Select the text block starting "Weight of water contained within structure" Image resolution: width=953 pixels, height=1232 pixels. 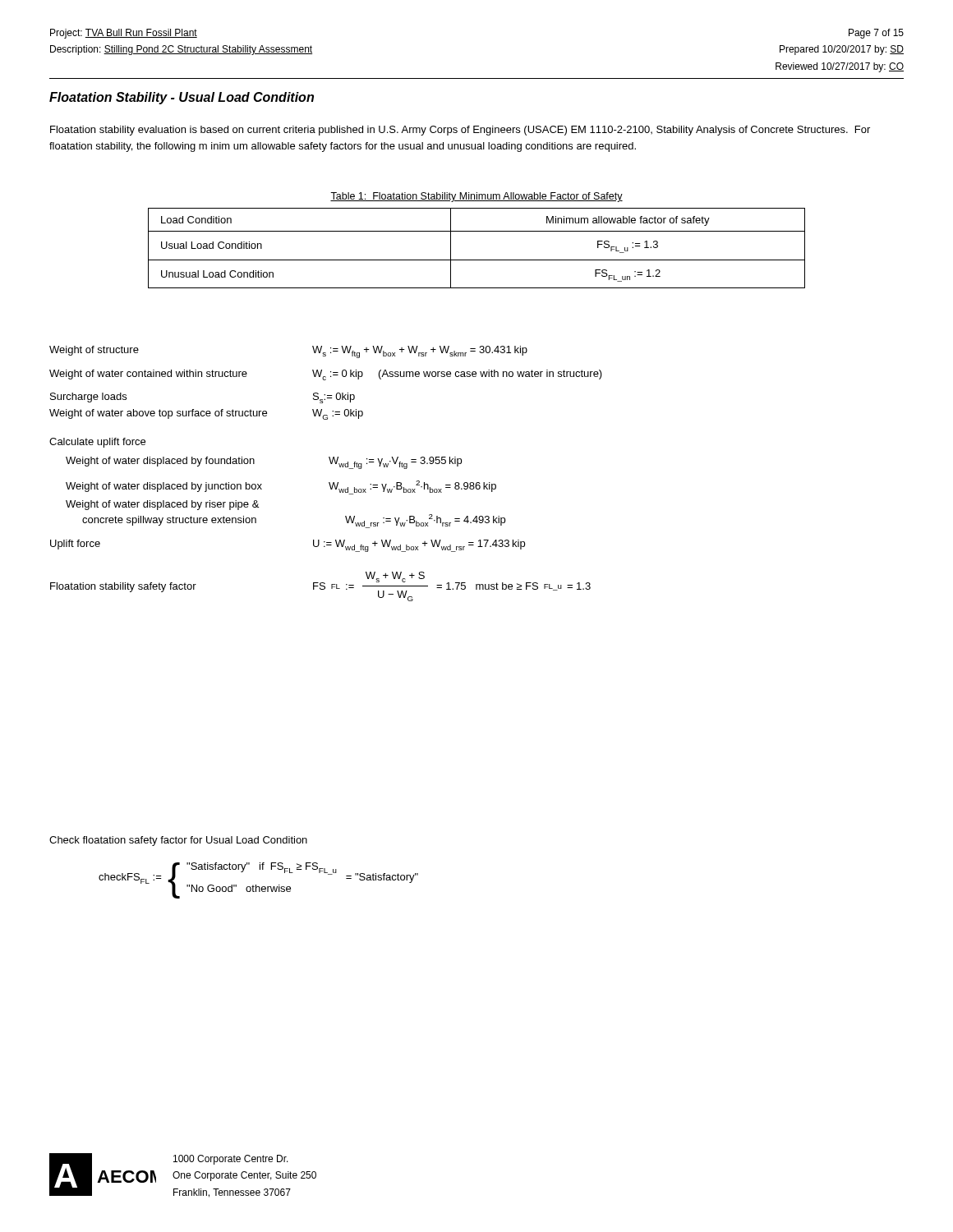(x=148, y=373)
